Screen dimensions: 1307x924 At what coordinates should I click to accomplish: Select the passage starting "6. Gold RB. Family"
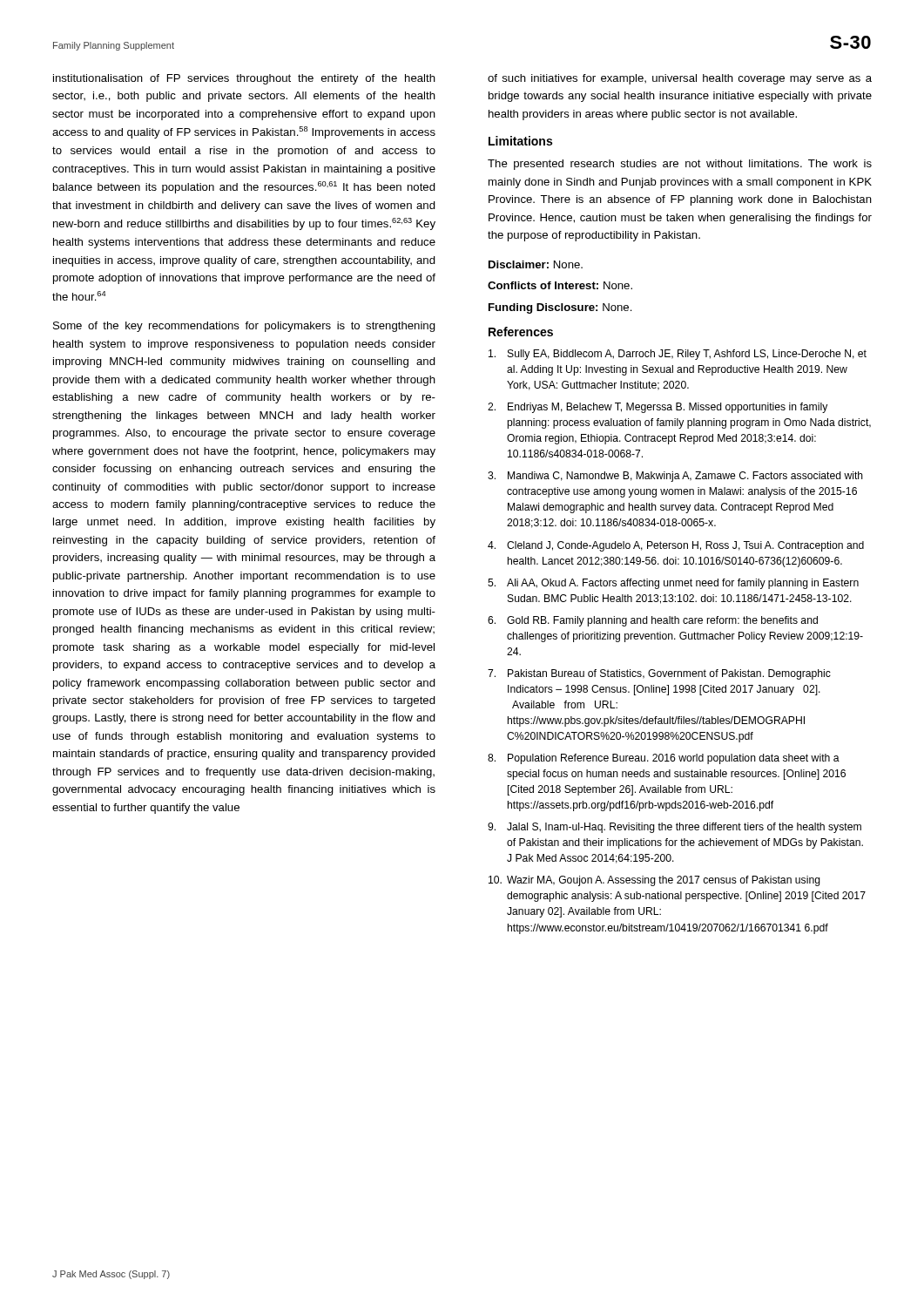tap(680, 636)
